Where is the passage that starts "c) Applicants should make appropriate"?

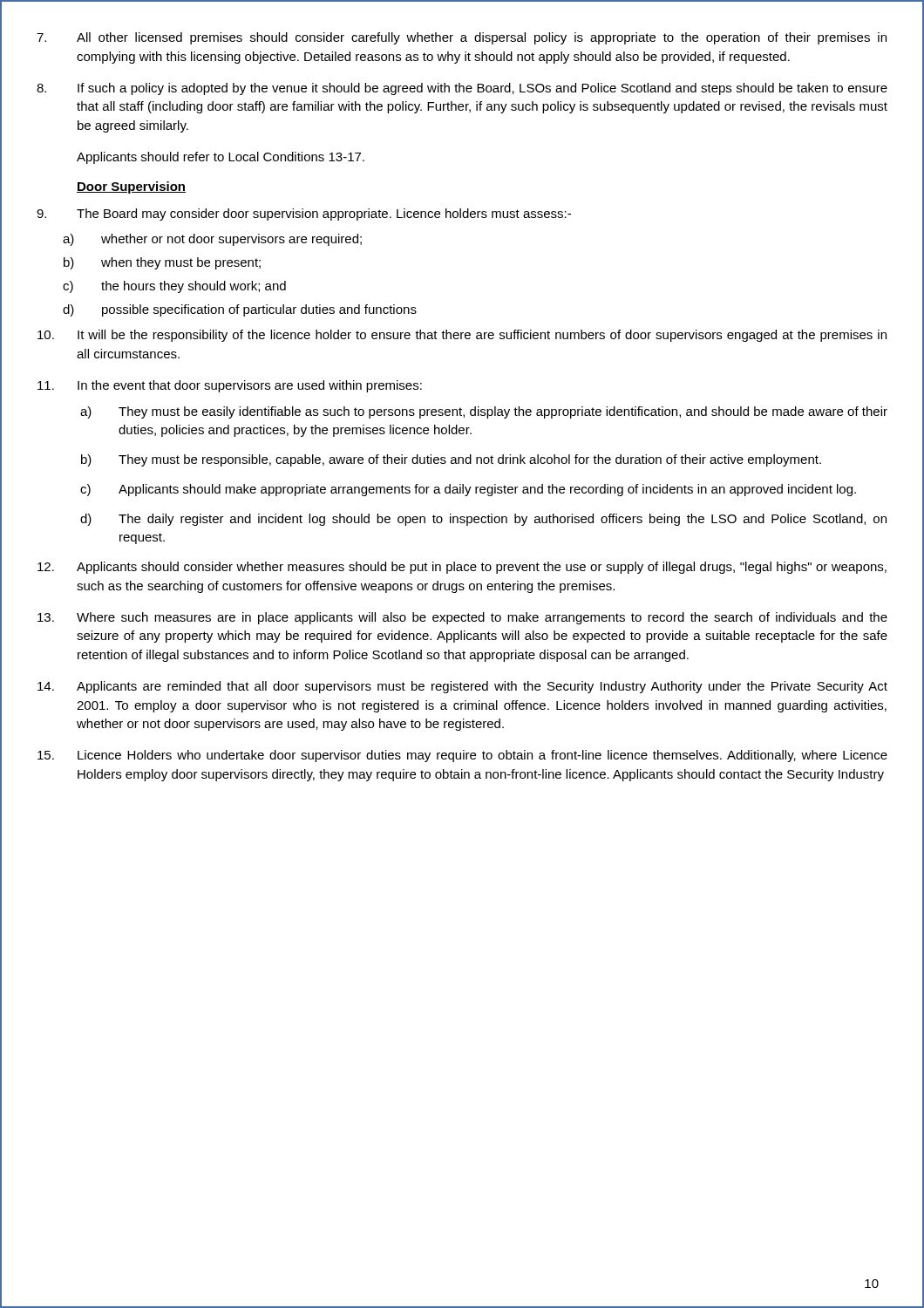(x=462, y=489)
